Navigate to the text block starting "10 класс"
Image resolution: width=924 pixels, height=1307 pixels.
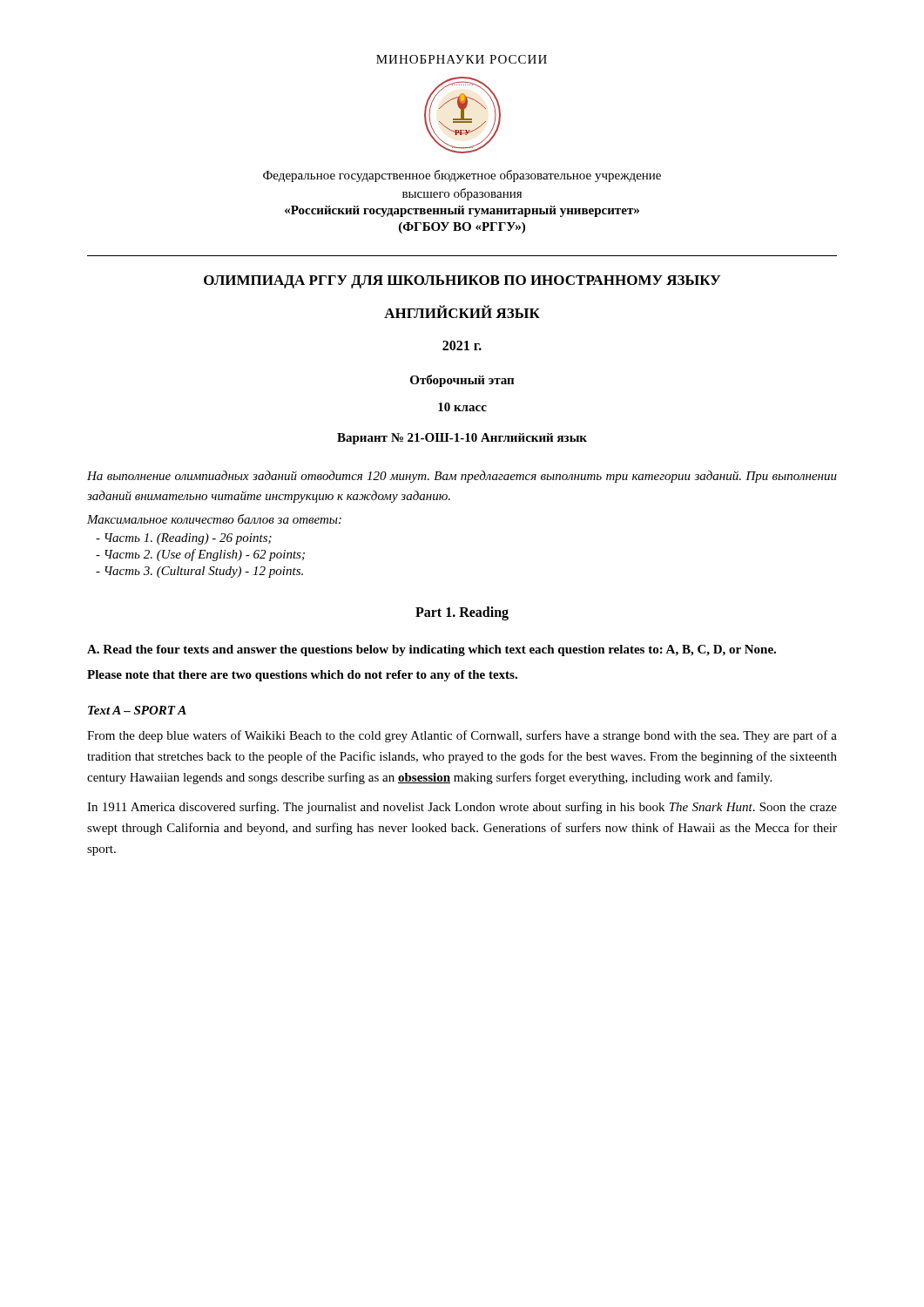coord(462,407)
